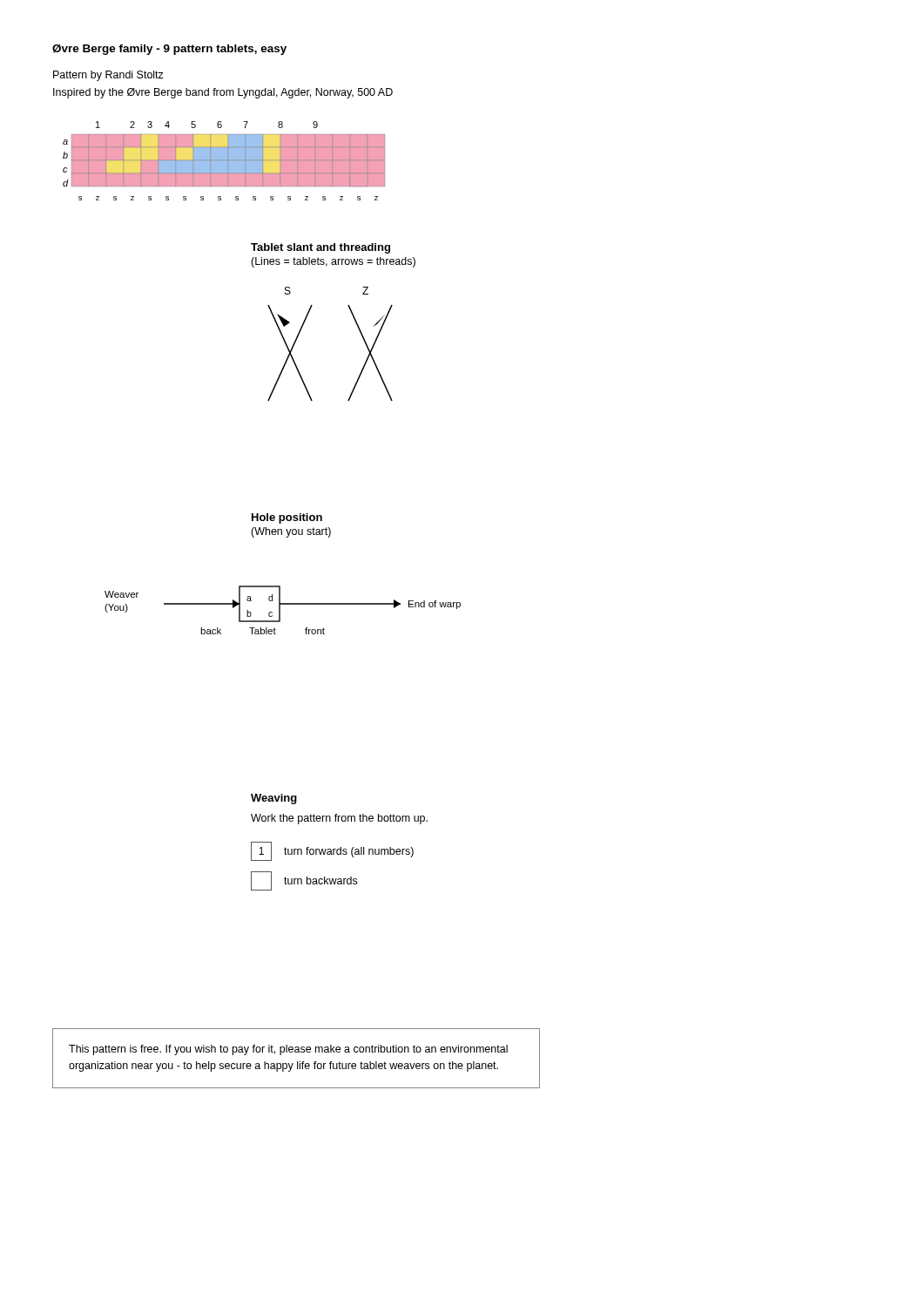The width and height of the screenshot is (924, 1307).
Task: Select the title
Action: click(x=170, y=48)
